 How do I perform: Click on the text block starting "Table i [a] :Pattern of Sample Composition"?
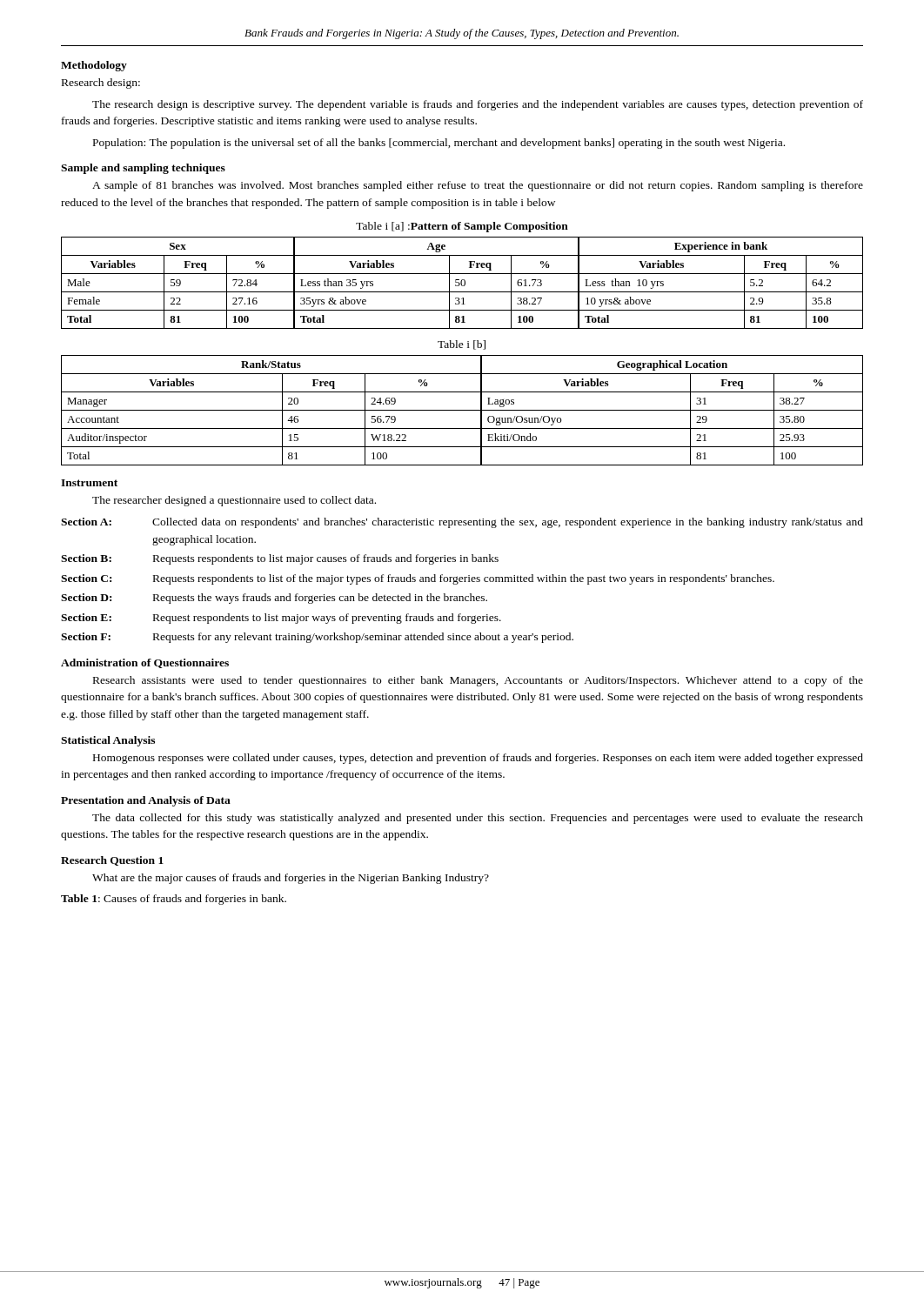(462, 226)
